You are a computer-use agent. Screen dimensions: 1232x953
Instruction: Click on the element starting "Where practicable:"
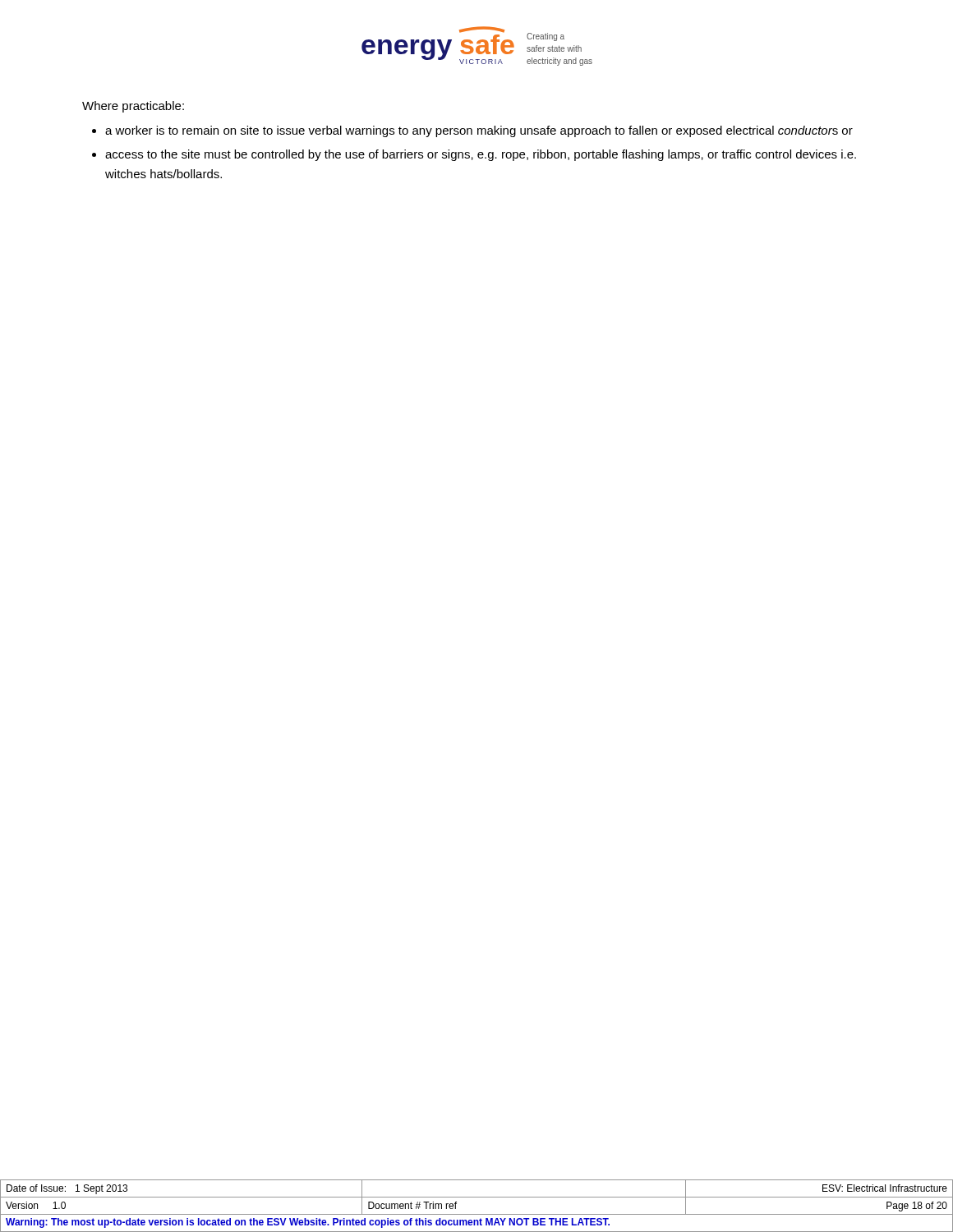134,106
